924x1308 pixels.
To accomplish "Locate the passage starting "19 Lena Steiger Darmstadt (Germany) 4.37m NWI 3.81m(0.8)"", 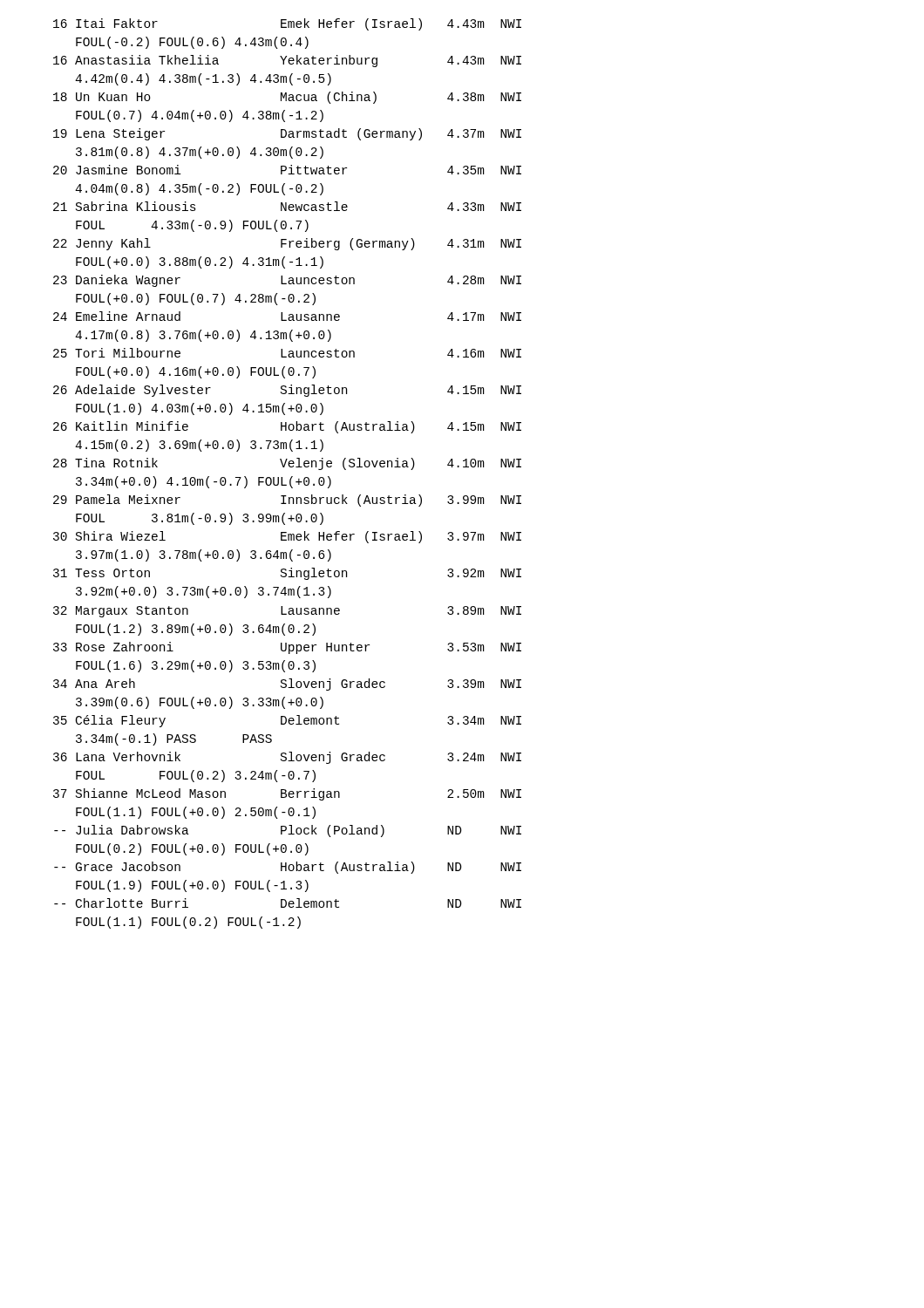I will pos(287,144).
